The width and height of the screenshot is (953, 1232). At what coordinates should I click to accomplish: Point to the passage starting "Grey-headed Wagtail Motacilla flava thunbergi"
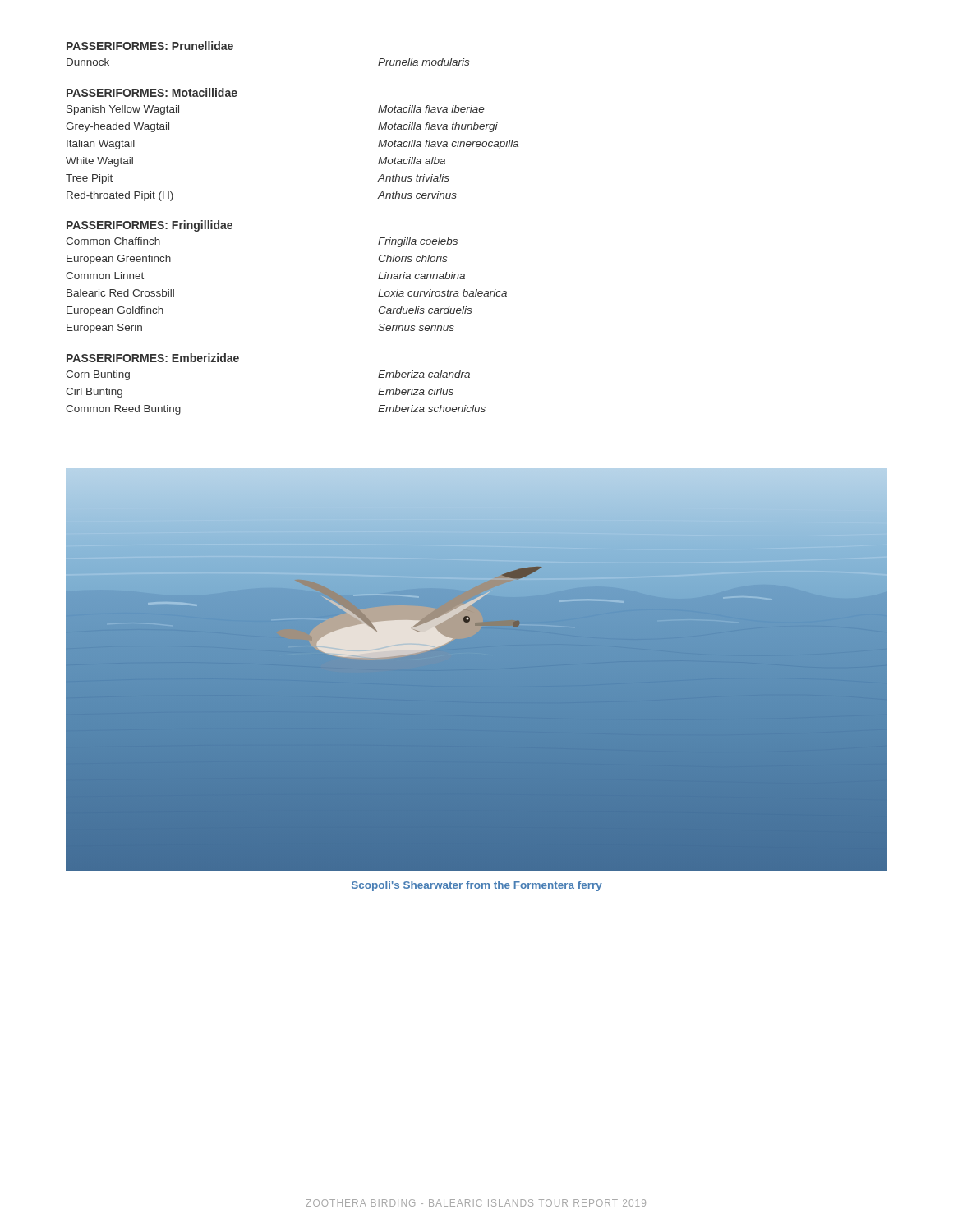[x=116, y=127]
